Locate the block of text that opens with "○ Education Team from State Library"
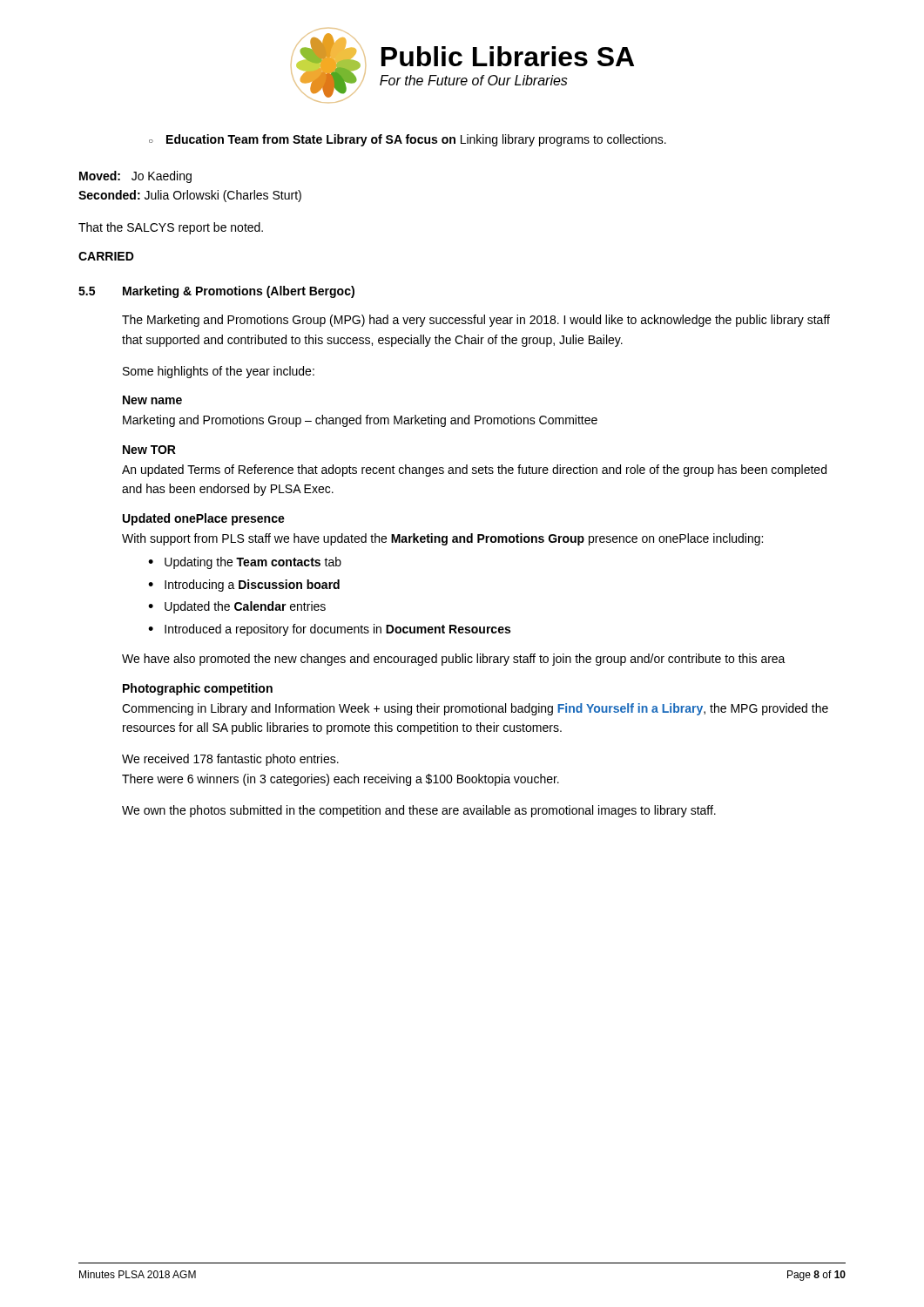924x1307 pixels. (x=407, y=140)
